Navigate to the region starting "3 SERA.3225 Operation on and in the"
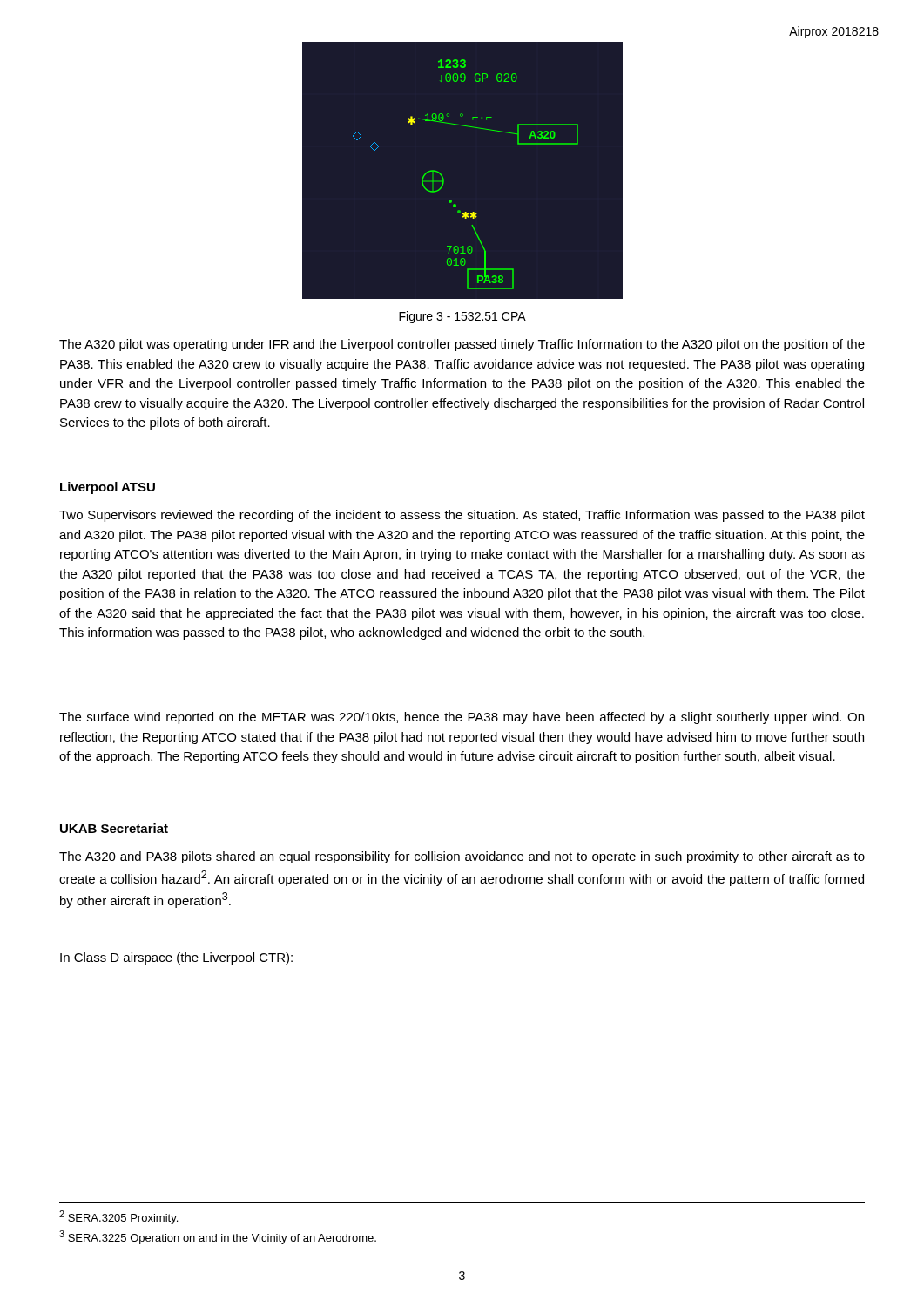The image size is (924, 1307). [218, 1236]
